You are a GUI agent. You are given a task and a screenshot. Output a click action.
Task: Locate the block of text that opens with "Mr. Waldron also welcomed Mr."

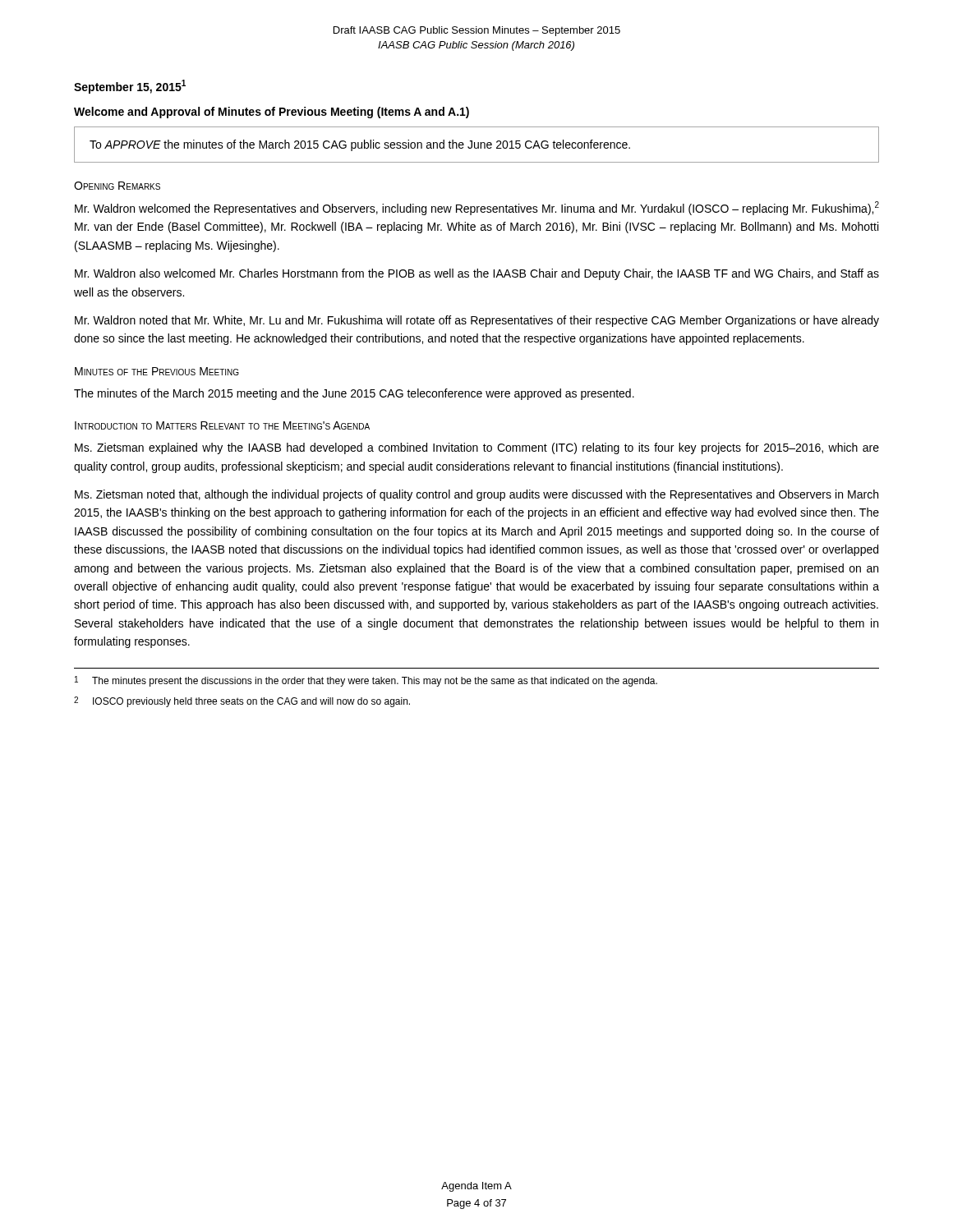pos(476,283)
